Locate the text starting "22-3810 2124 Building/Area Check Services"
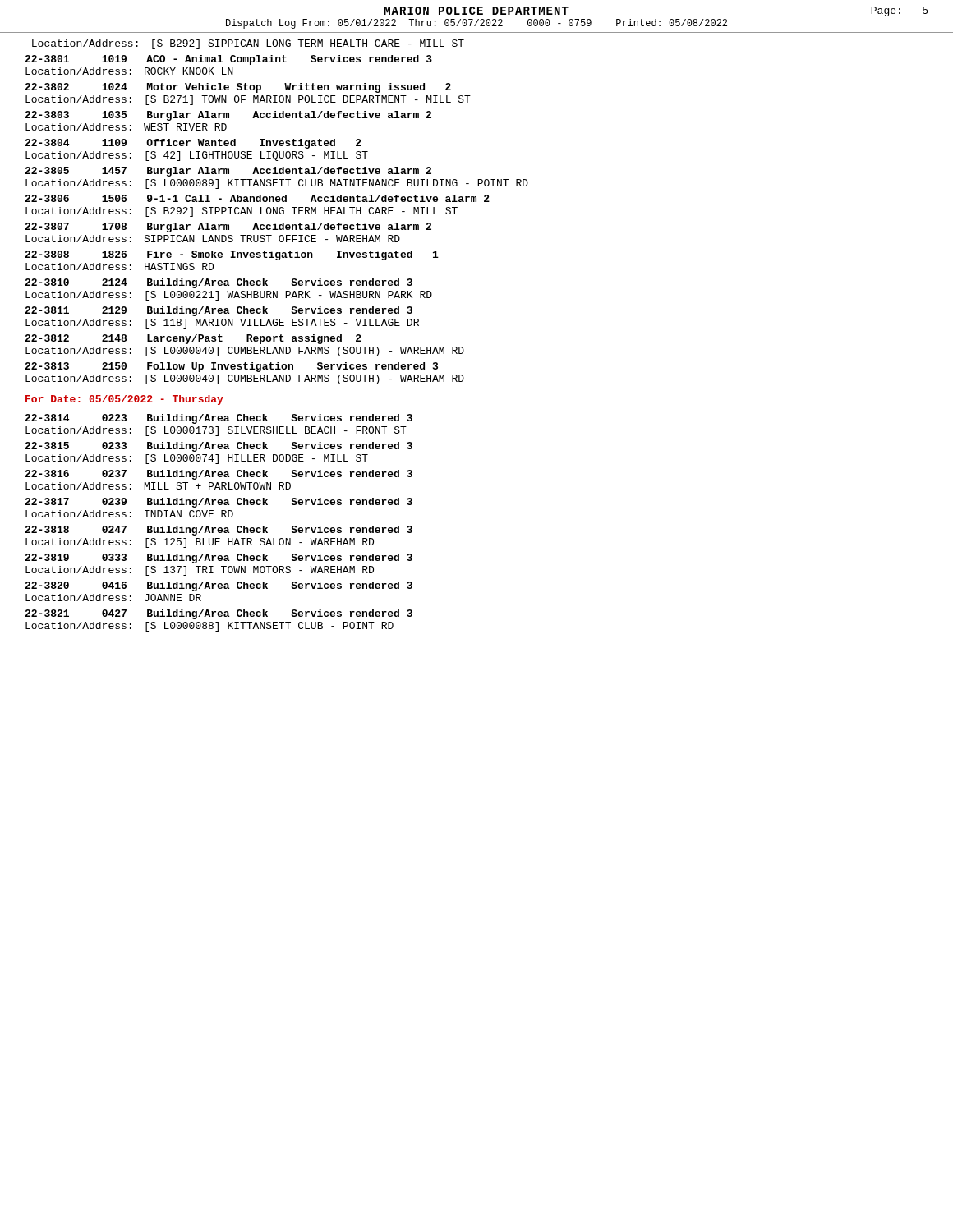The height and width of the screenshot is (1232, 953). coord(219,283)
